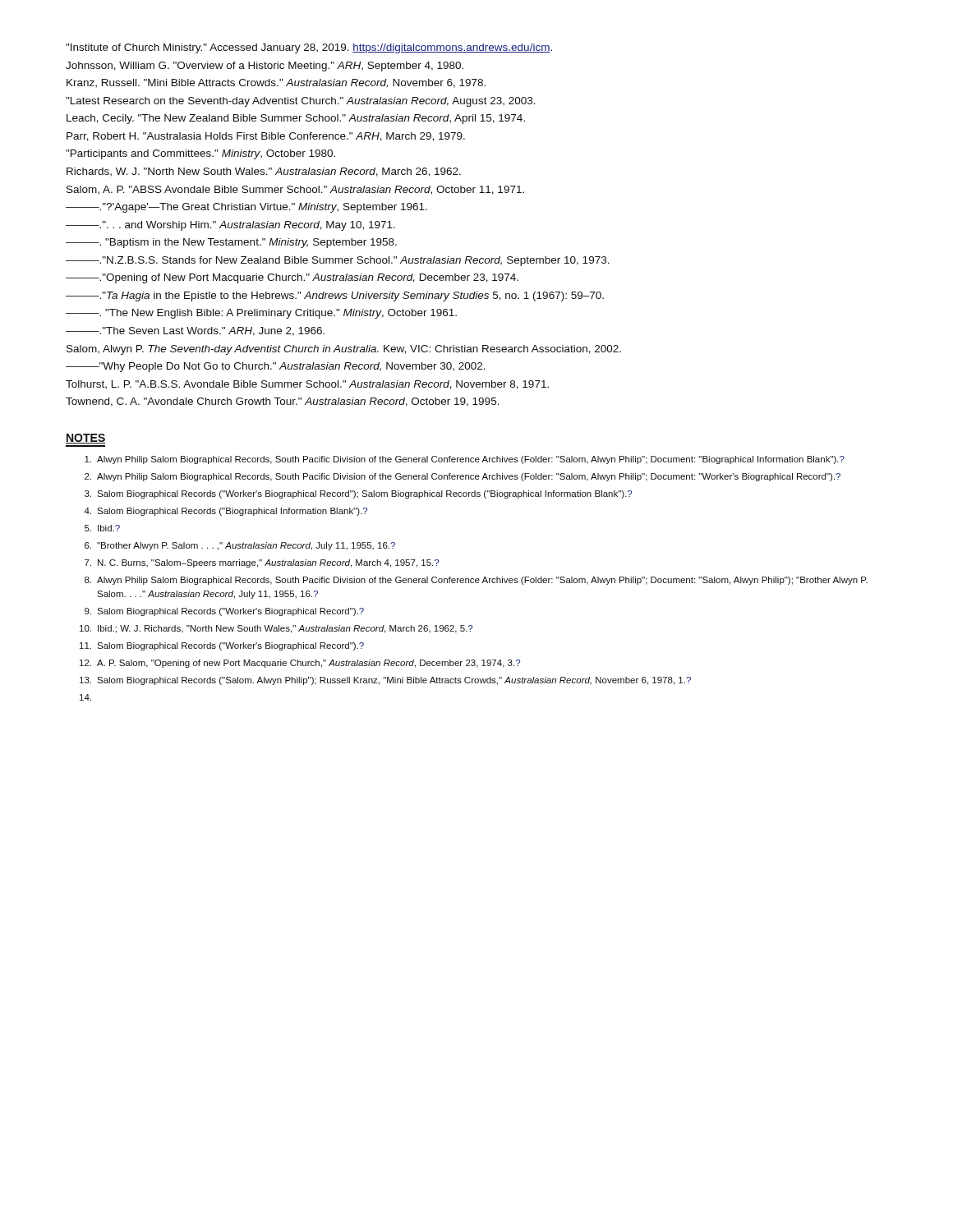Screen dimensions: 1232x953
Task: Find the region starting "Kranz, Russell. "Mini Bible Attracts Crowds." Australasian Record,"
Action: tap(276, 83)
